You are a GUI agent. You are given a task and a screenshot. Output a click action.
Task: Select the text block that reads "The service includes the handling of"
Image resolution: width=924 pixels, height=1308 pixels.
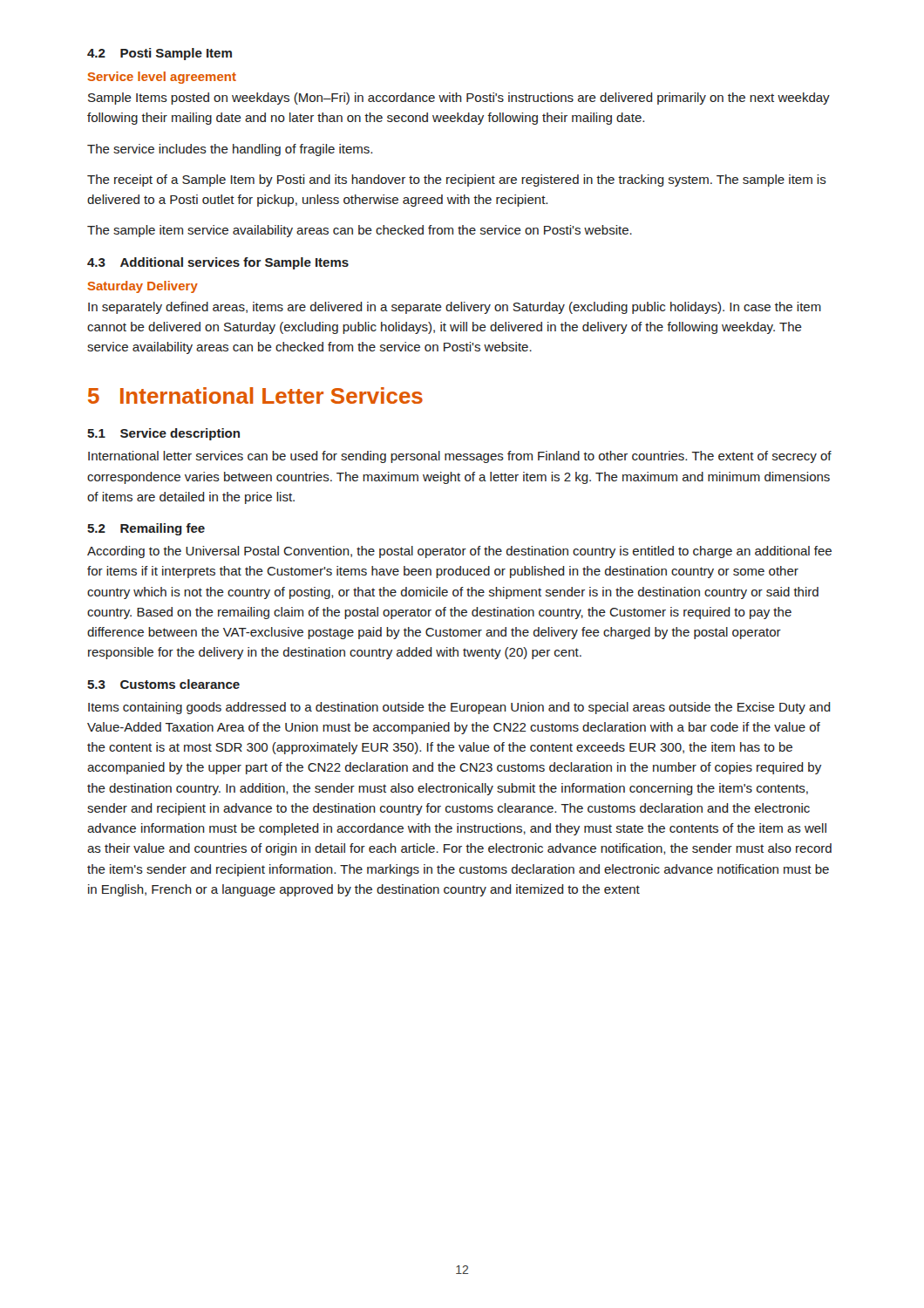pos(230,150)
